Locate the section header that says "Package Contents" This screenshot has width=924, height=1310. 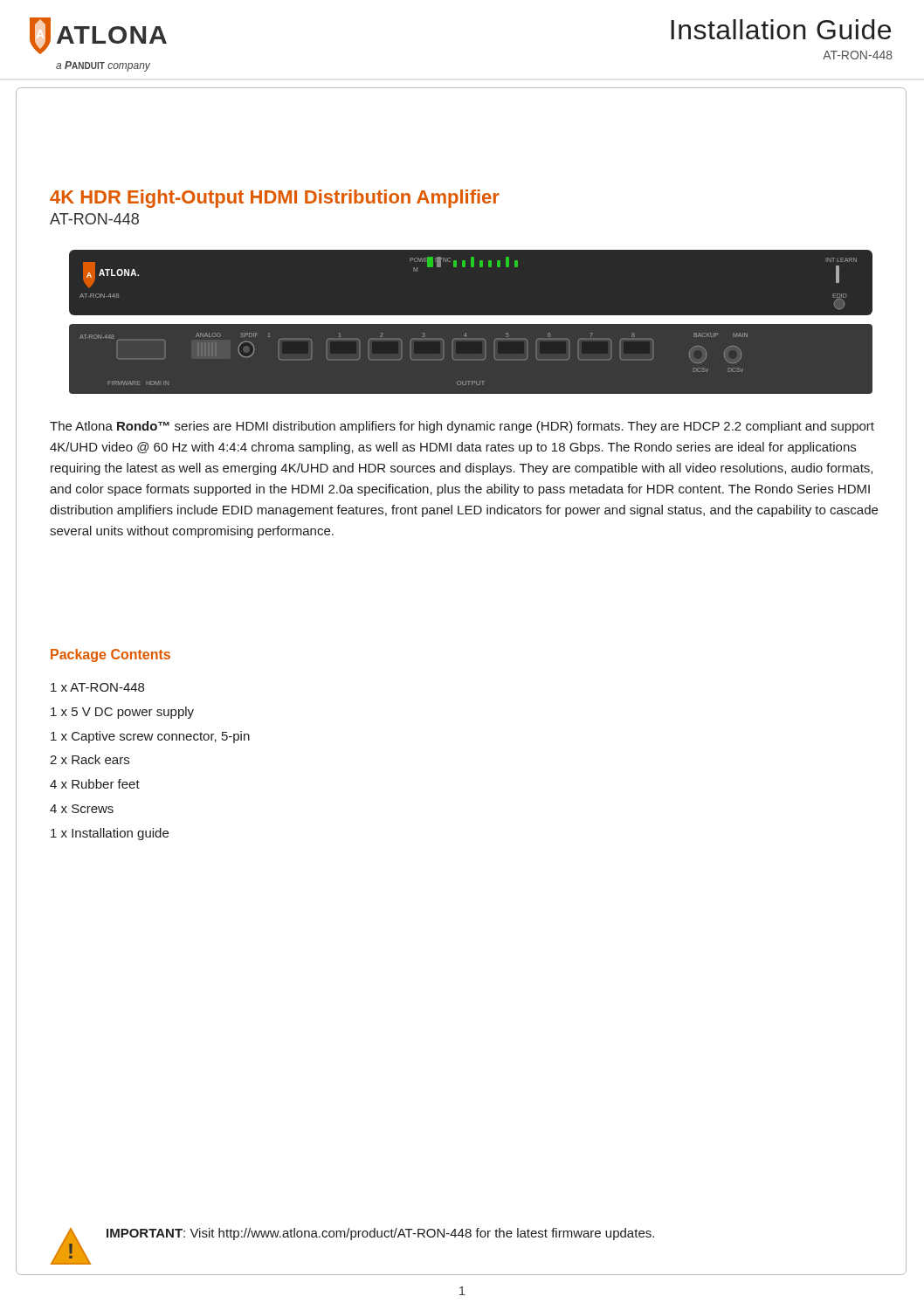pyautogui.click(x=110, y=655)
